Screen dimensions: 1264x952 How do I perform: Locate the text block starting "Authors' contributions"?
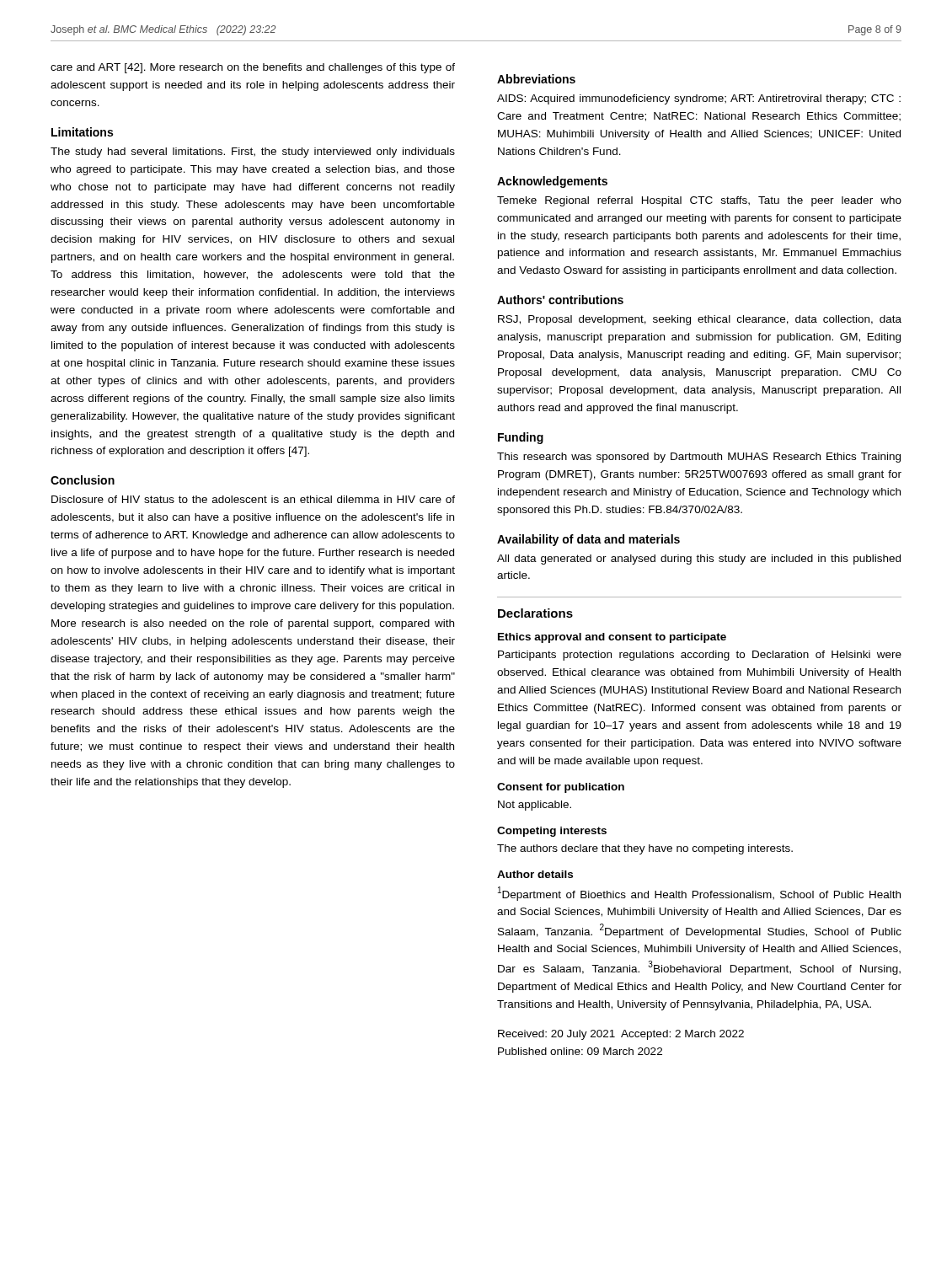pos(560,300)
